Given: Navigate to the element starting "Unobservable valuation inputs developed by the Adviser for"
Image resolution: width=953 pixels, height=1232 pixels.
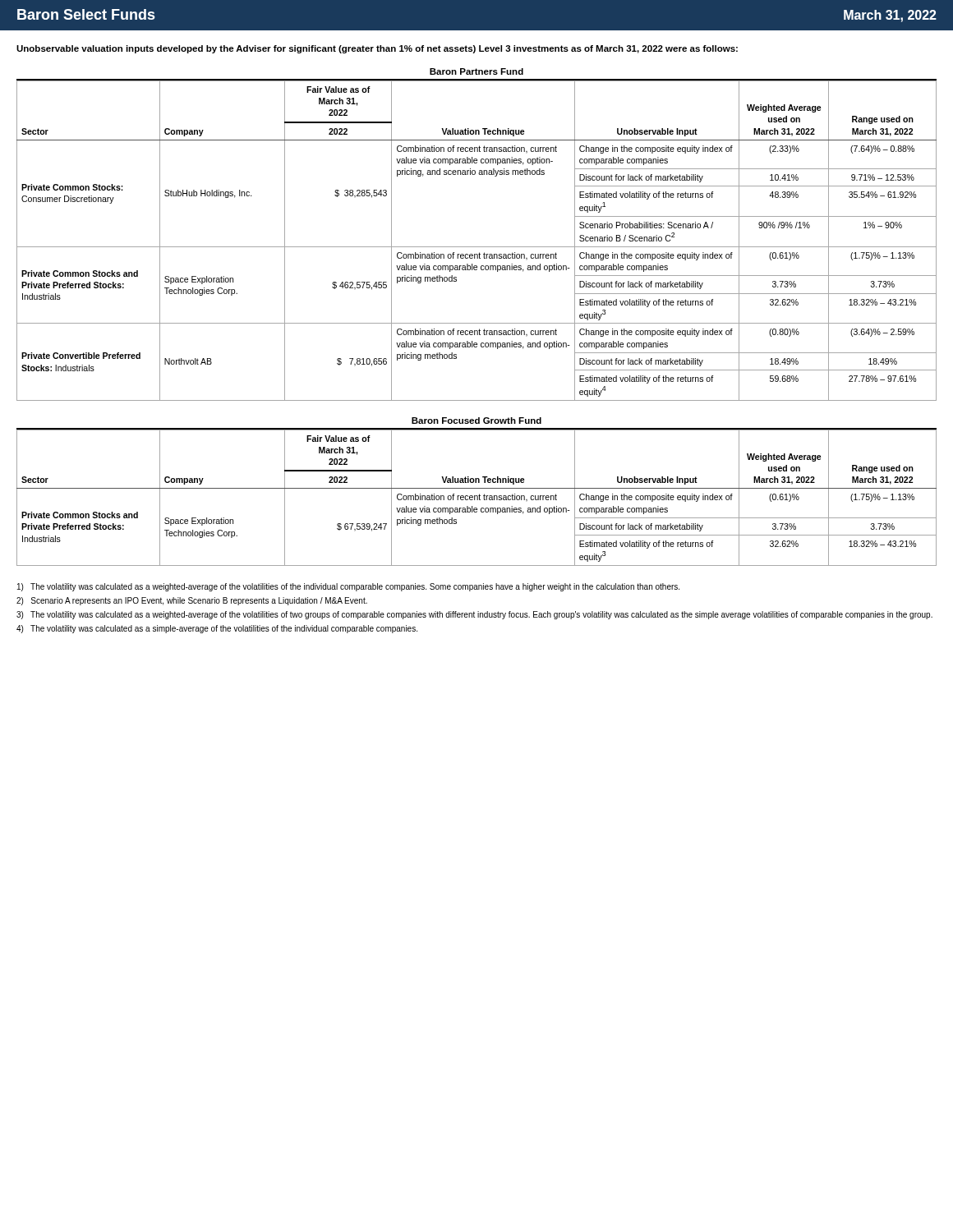Looking at the screenshot, I should coord(377,48).
